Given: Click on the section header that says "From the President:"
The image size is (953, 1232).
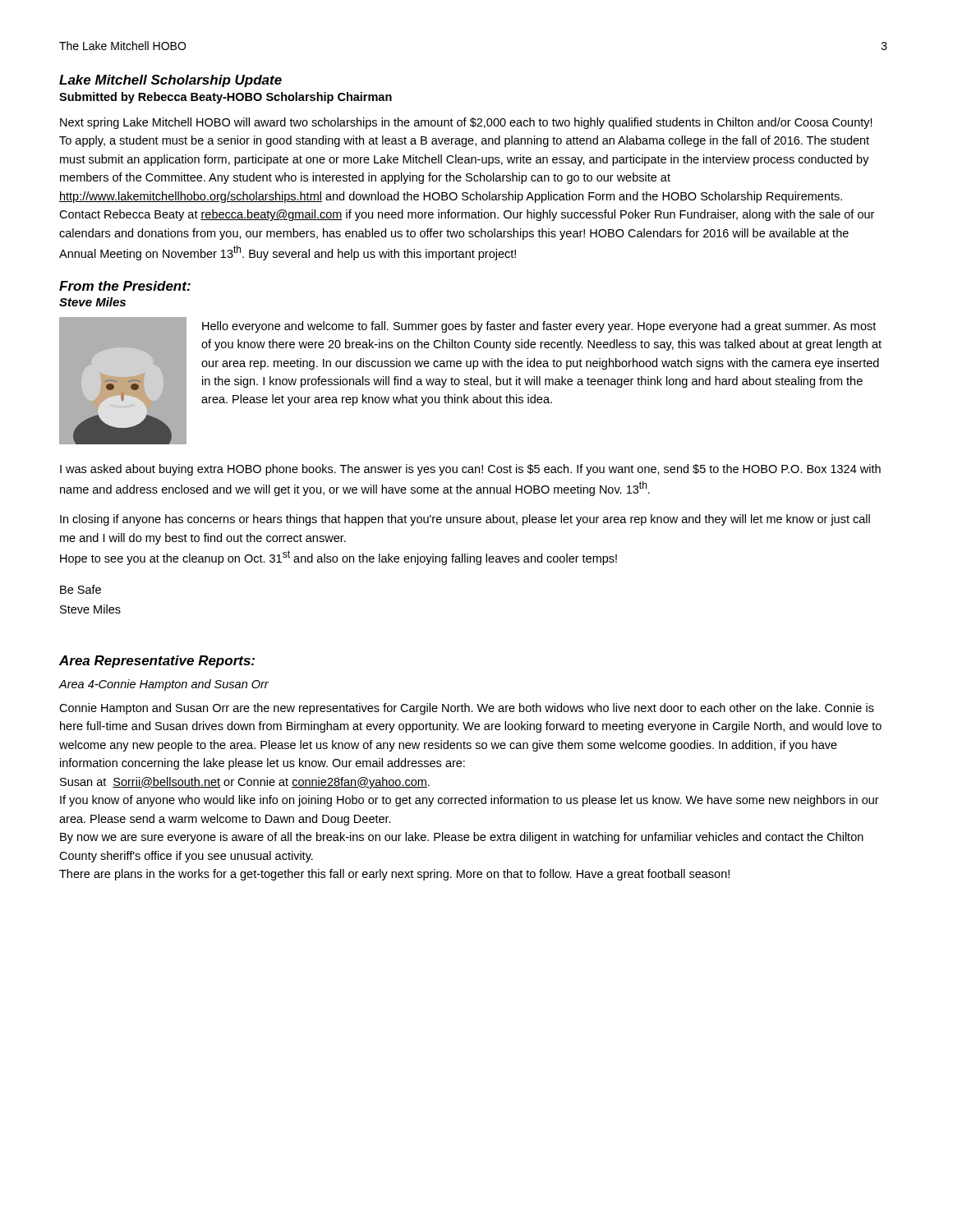Looking at the screenshot, I should coord(125,286).
